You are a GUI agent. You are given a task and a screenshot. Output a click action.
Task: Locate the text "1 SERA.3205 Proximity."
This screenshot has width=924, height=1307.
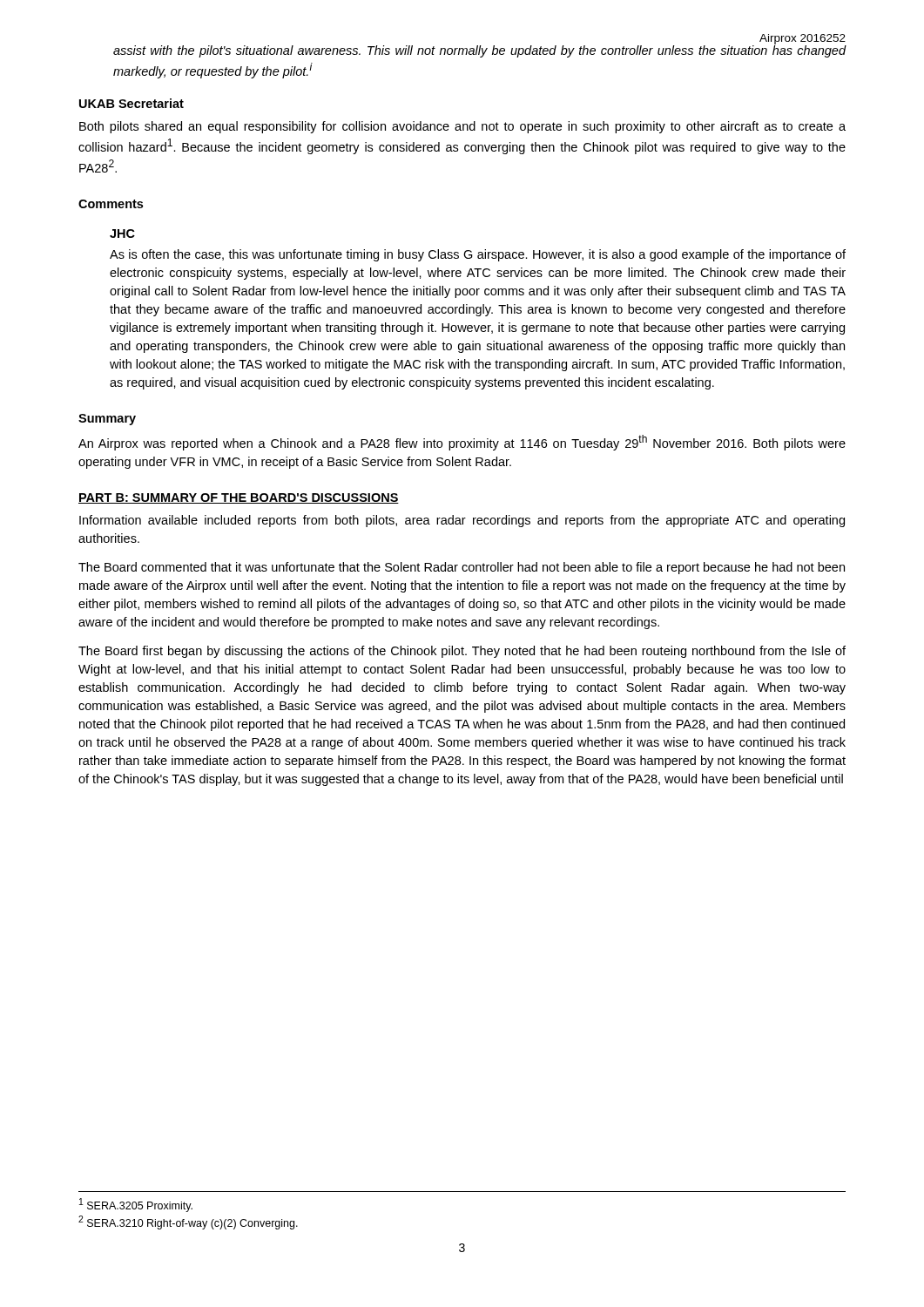pos(136,1204)
